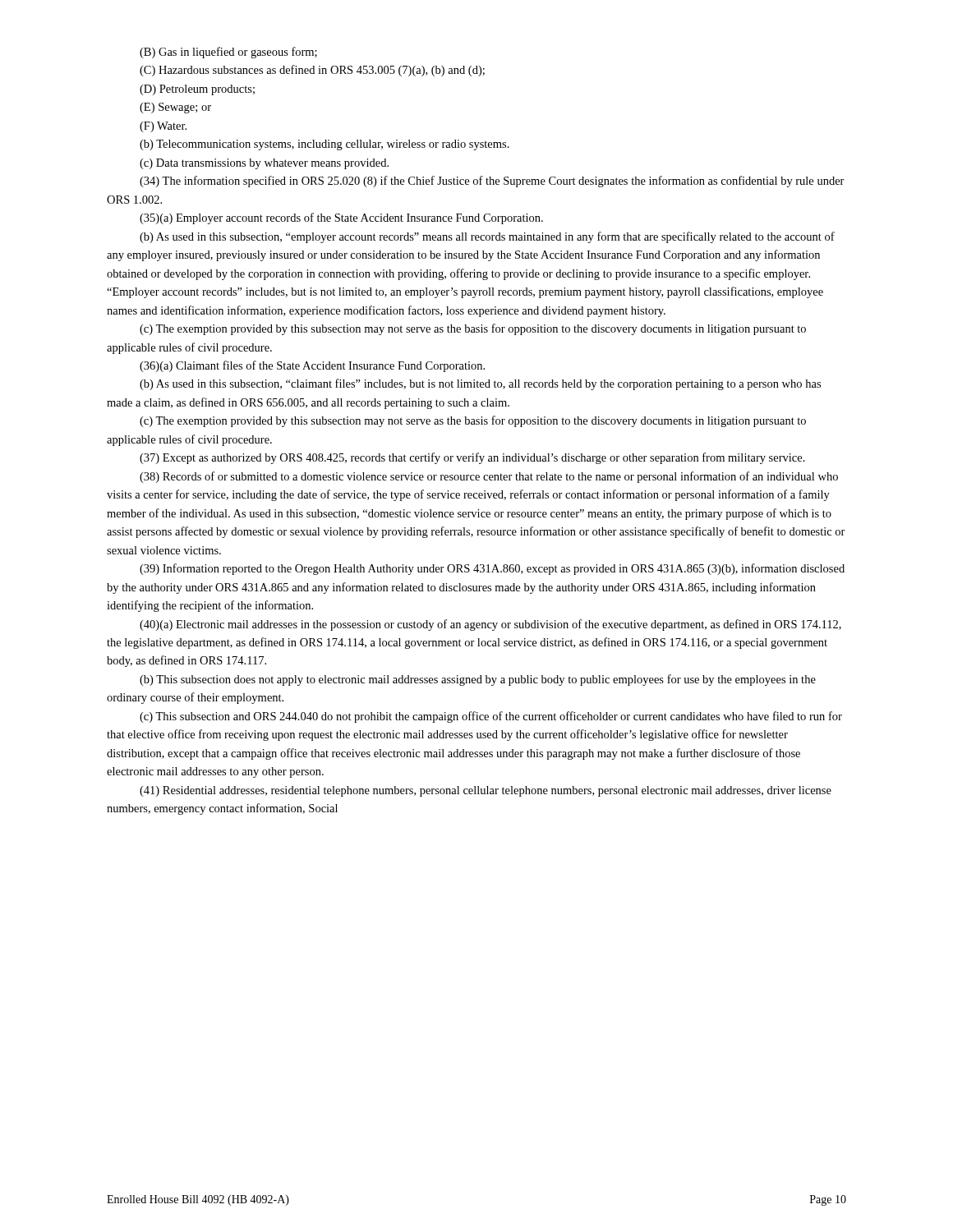The width and height of the screenshot is (953, 1232).
Task: Point to the text starting "(39) Information reported to the Oregon Health Authority"
Action: click(476, 587)
